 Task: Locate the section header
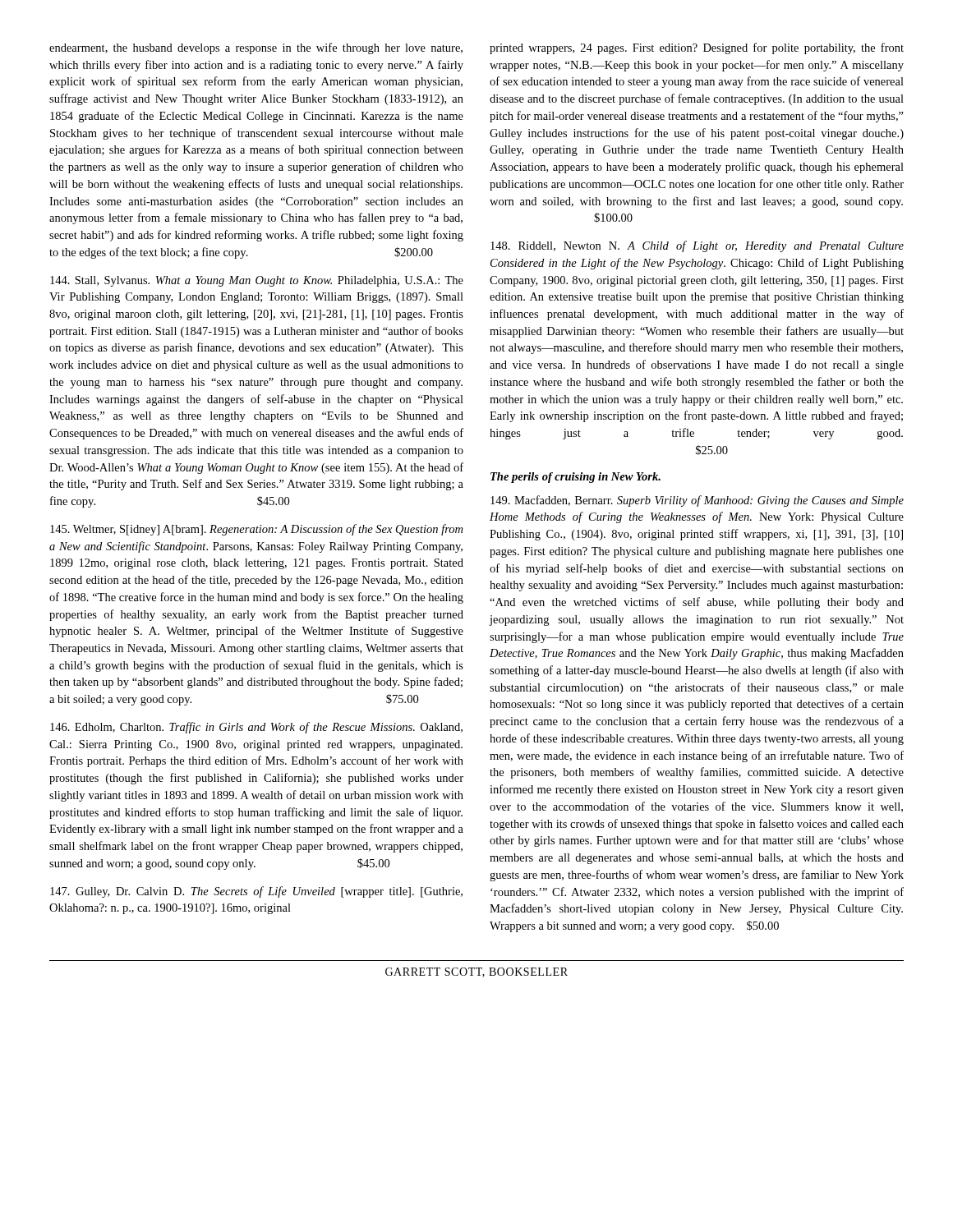pos(575,476)
